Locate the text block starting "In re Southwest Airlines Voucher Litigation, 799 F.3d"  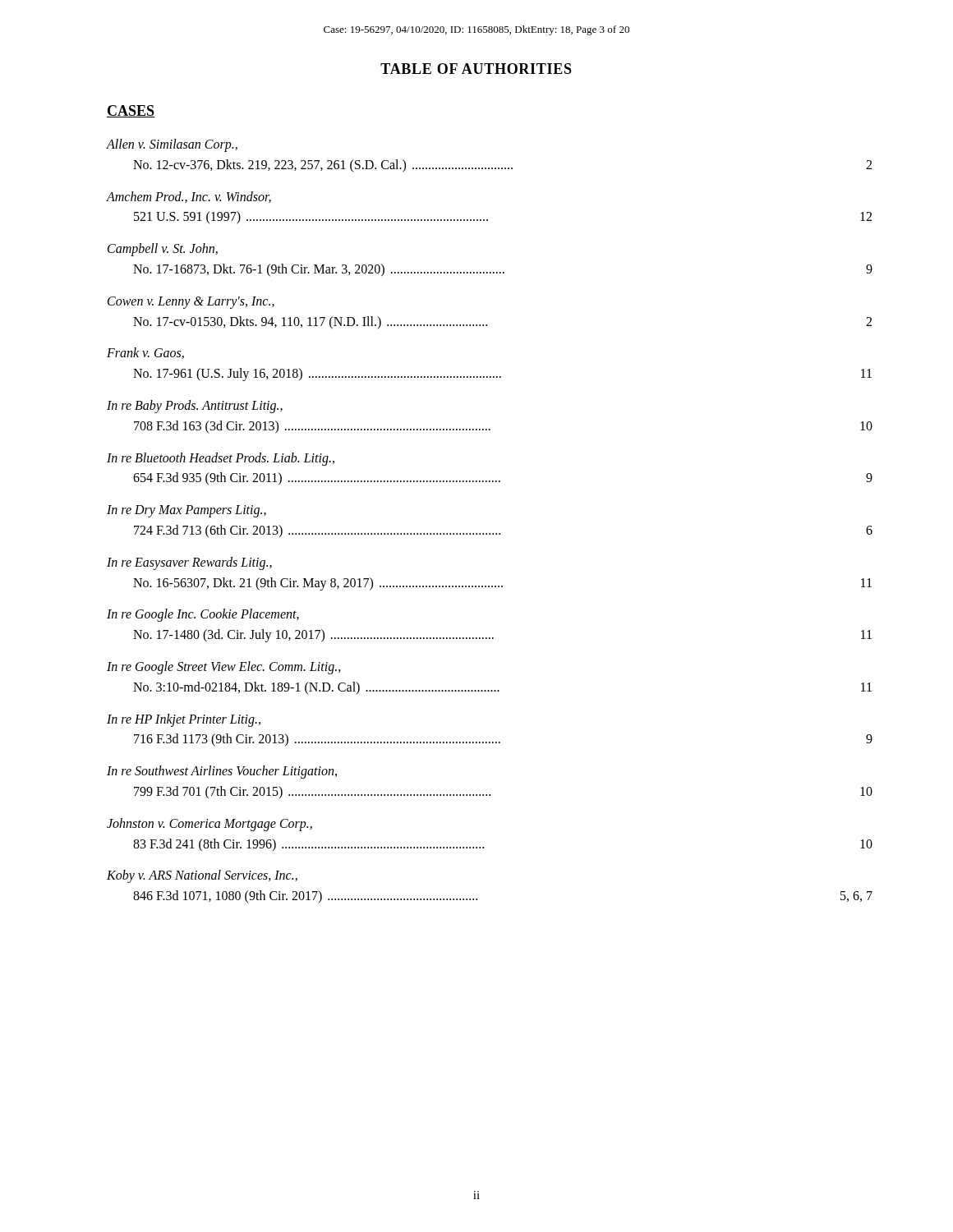(x=222, y=772)
